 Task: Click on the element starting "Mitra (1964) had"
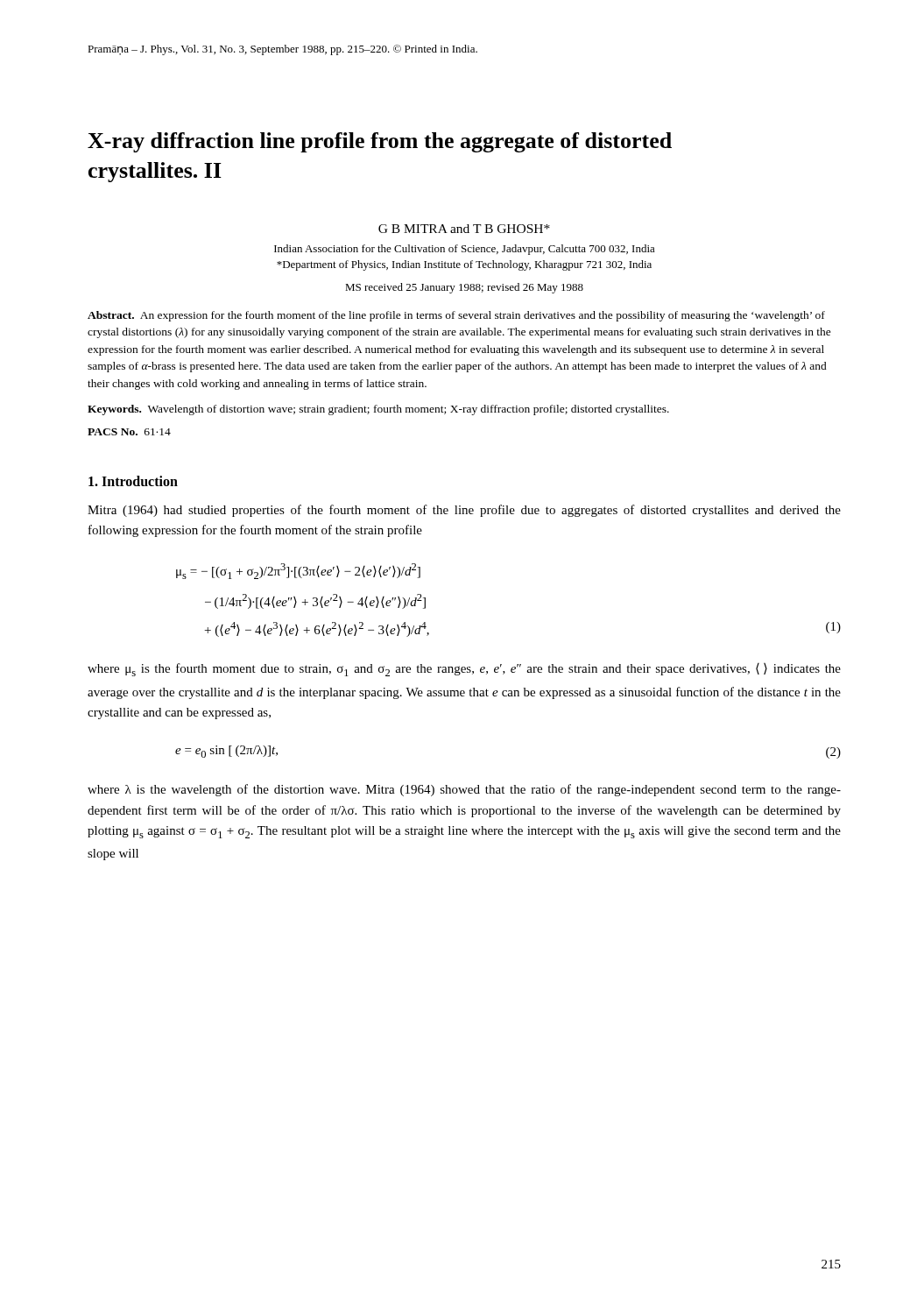coord(464,520)
